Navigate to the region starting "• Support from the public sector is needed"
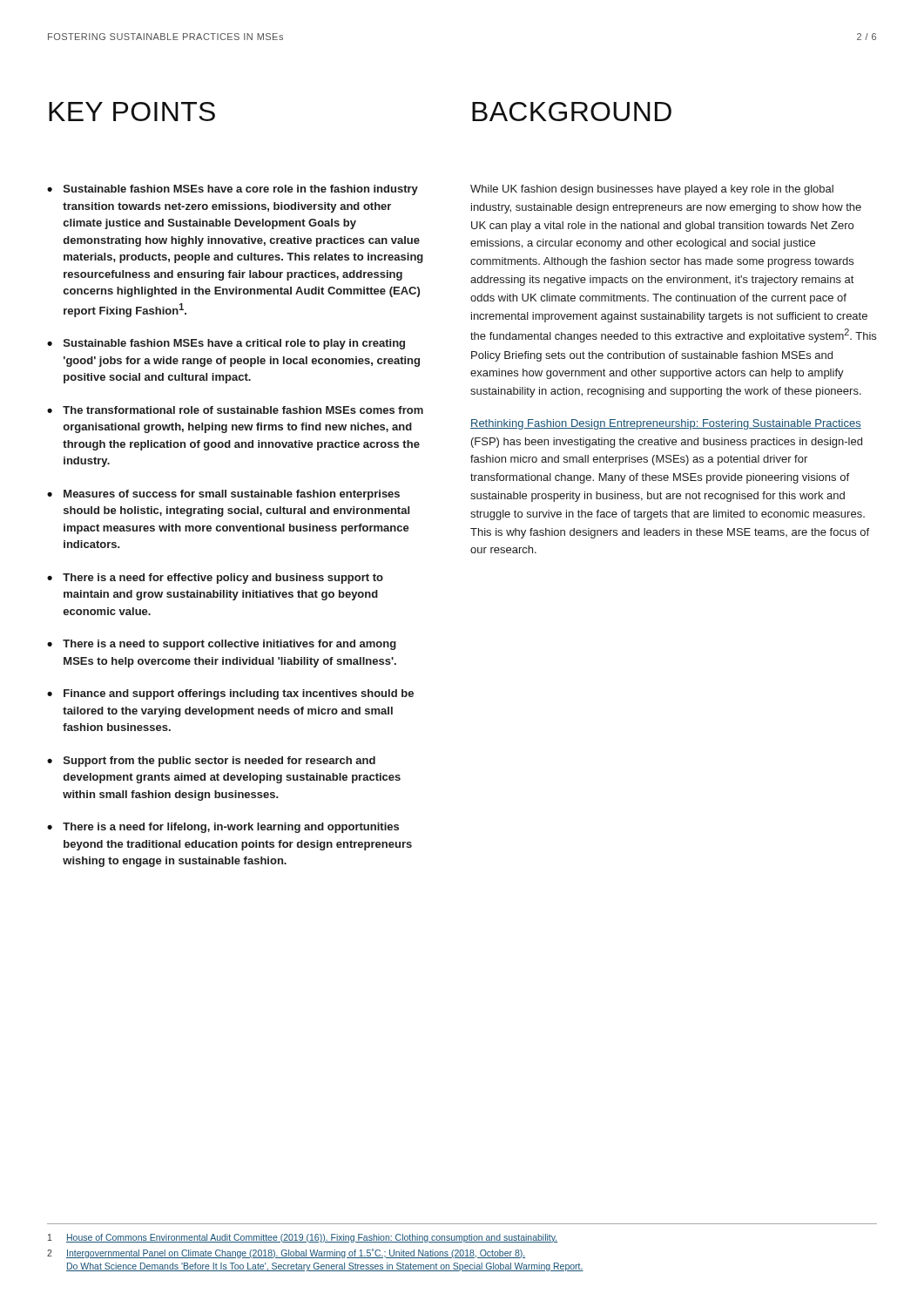Viewport: 924px width, 1307px height. coord(239,777)
